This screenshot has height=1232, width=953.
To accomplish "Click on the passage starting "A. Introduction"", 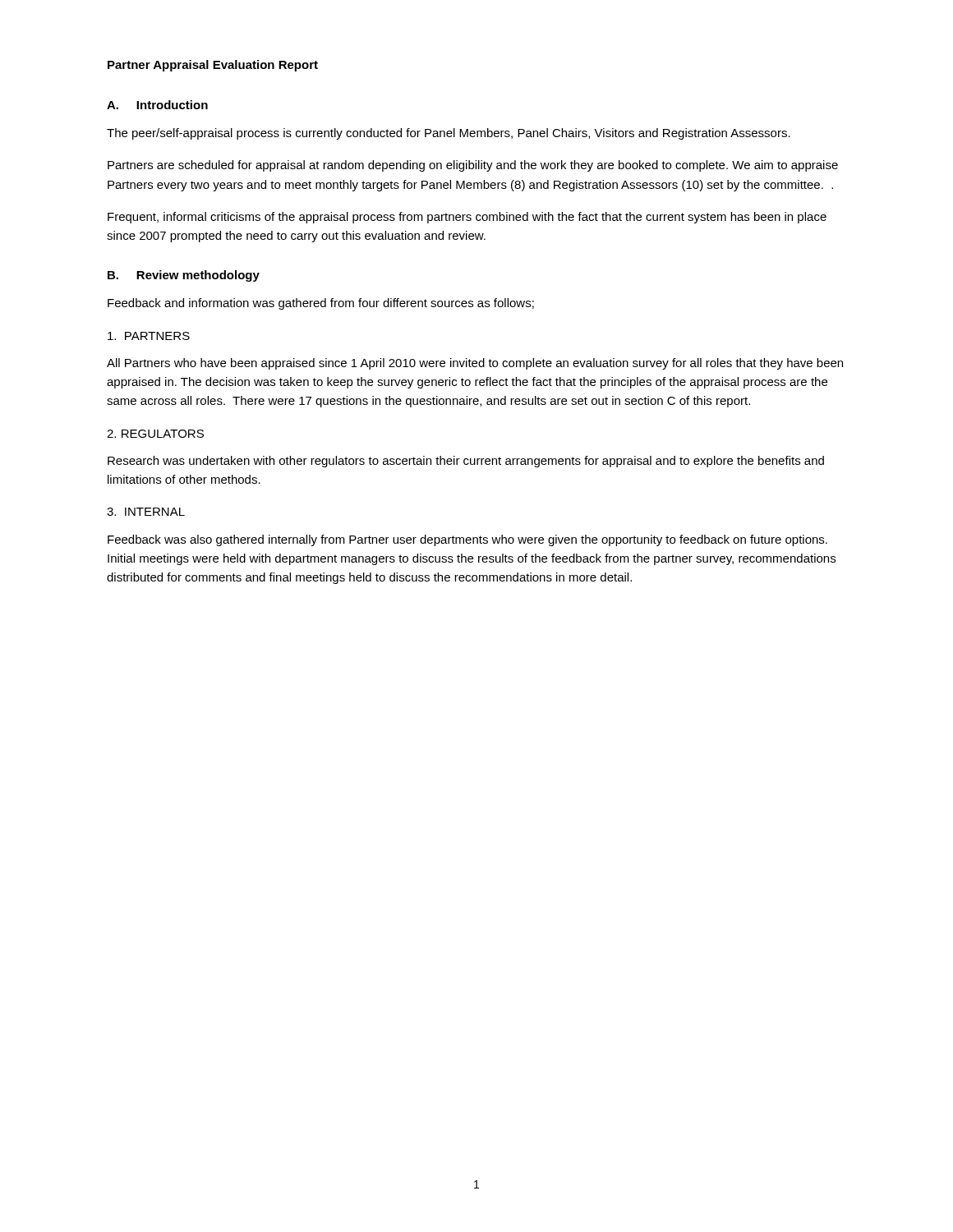I will pyautogui.click(x=157, y=105).
